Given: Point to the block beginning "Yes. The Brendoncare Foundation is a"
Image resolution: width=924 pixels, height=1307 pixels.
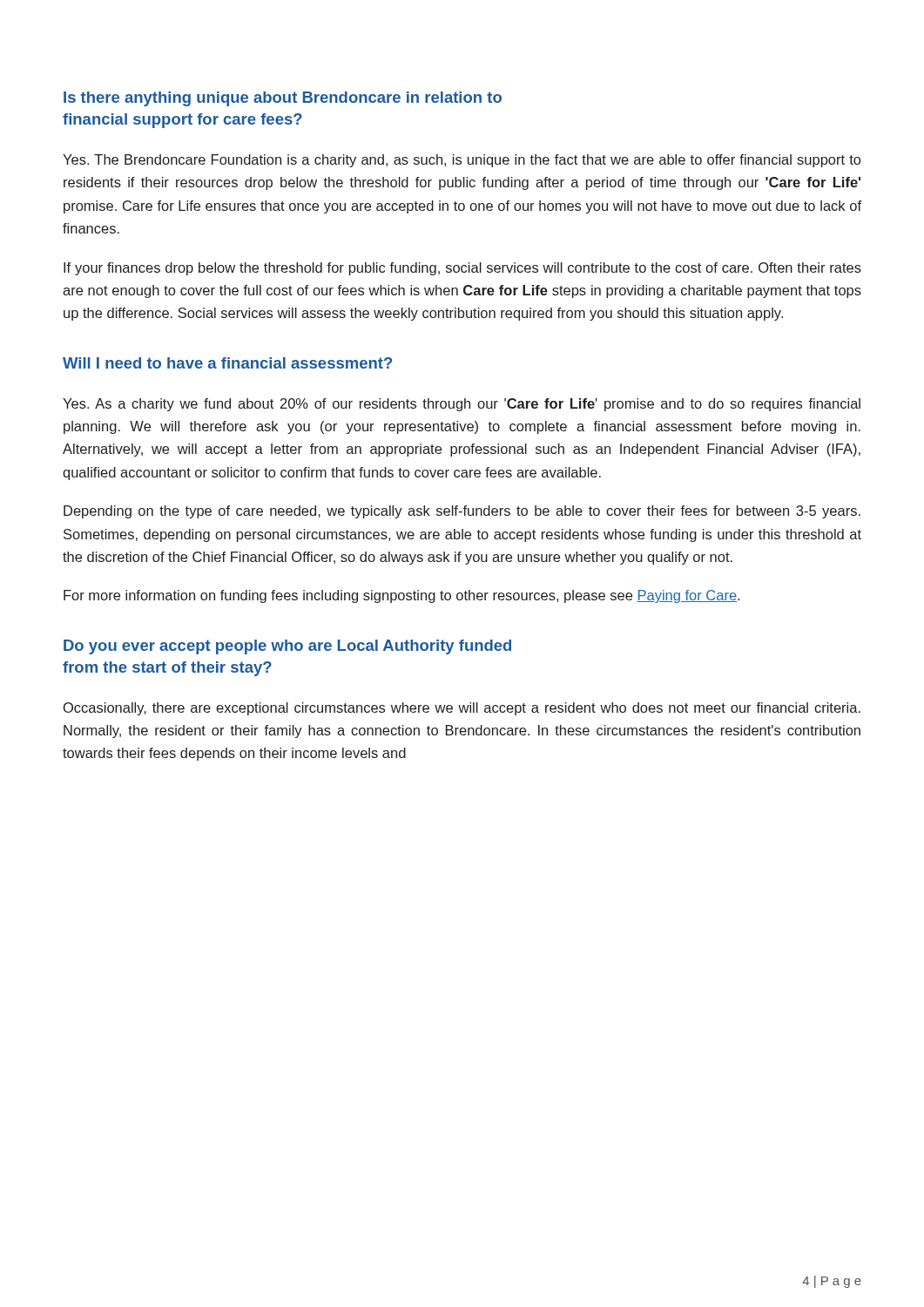Looking at the screenshot, I should point(462,194).
